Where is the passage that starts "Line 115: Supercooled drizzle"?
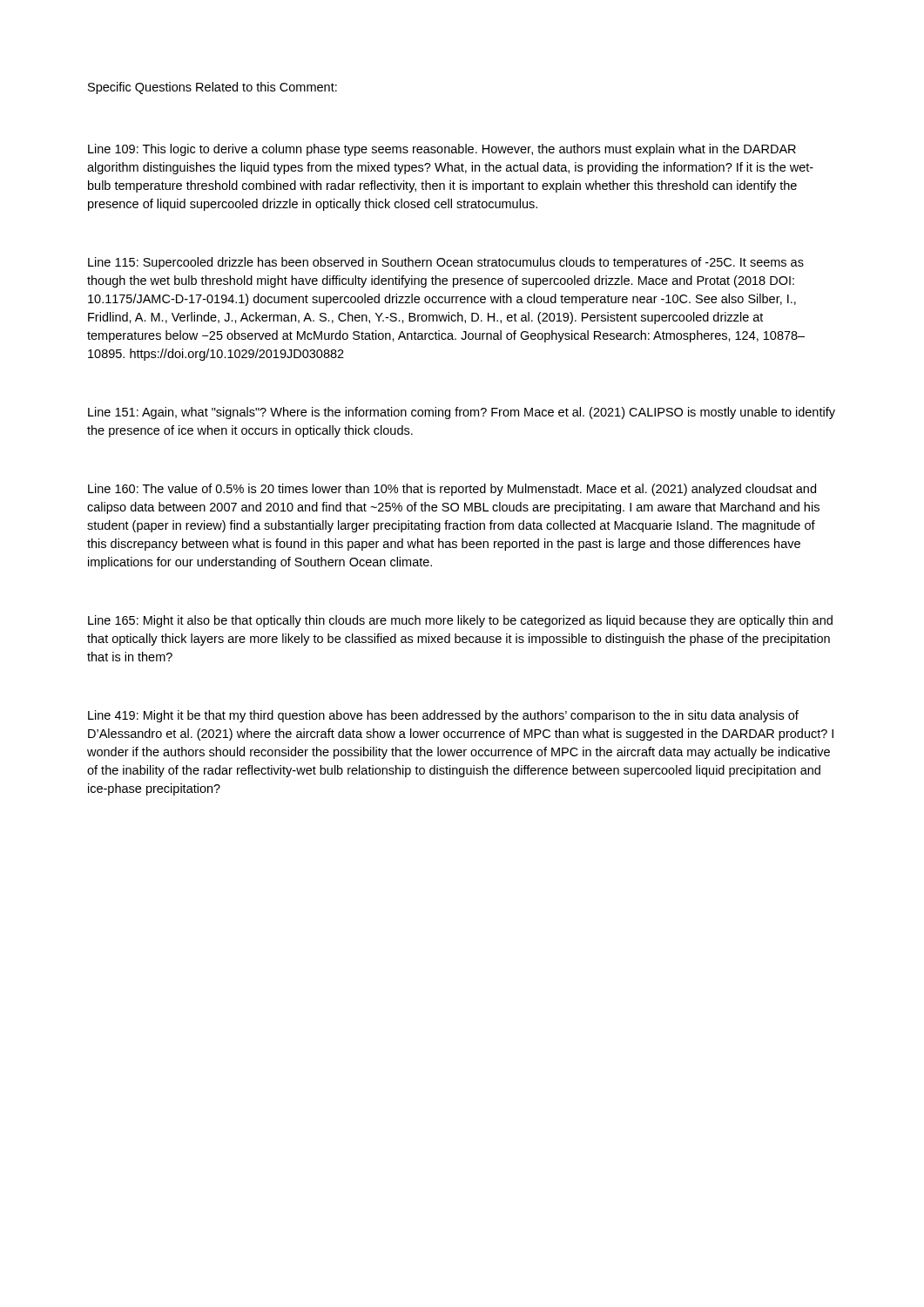Screen dimensions: 1307x924 point(462,309)
